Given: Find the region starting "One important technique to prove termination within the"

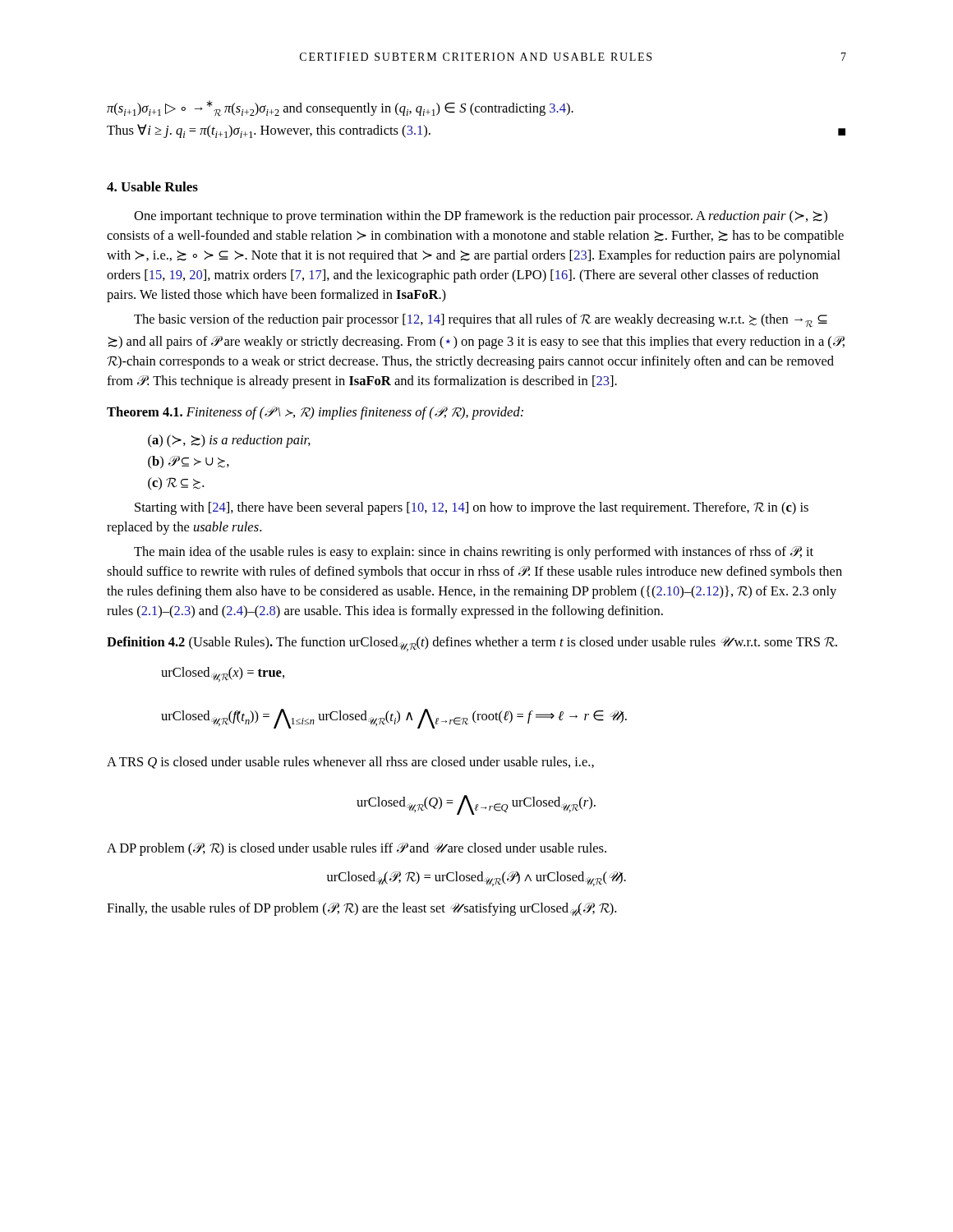Looking at the screenshot, I should pos(475,255).
